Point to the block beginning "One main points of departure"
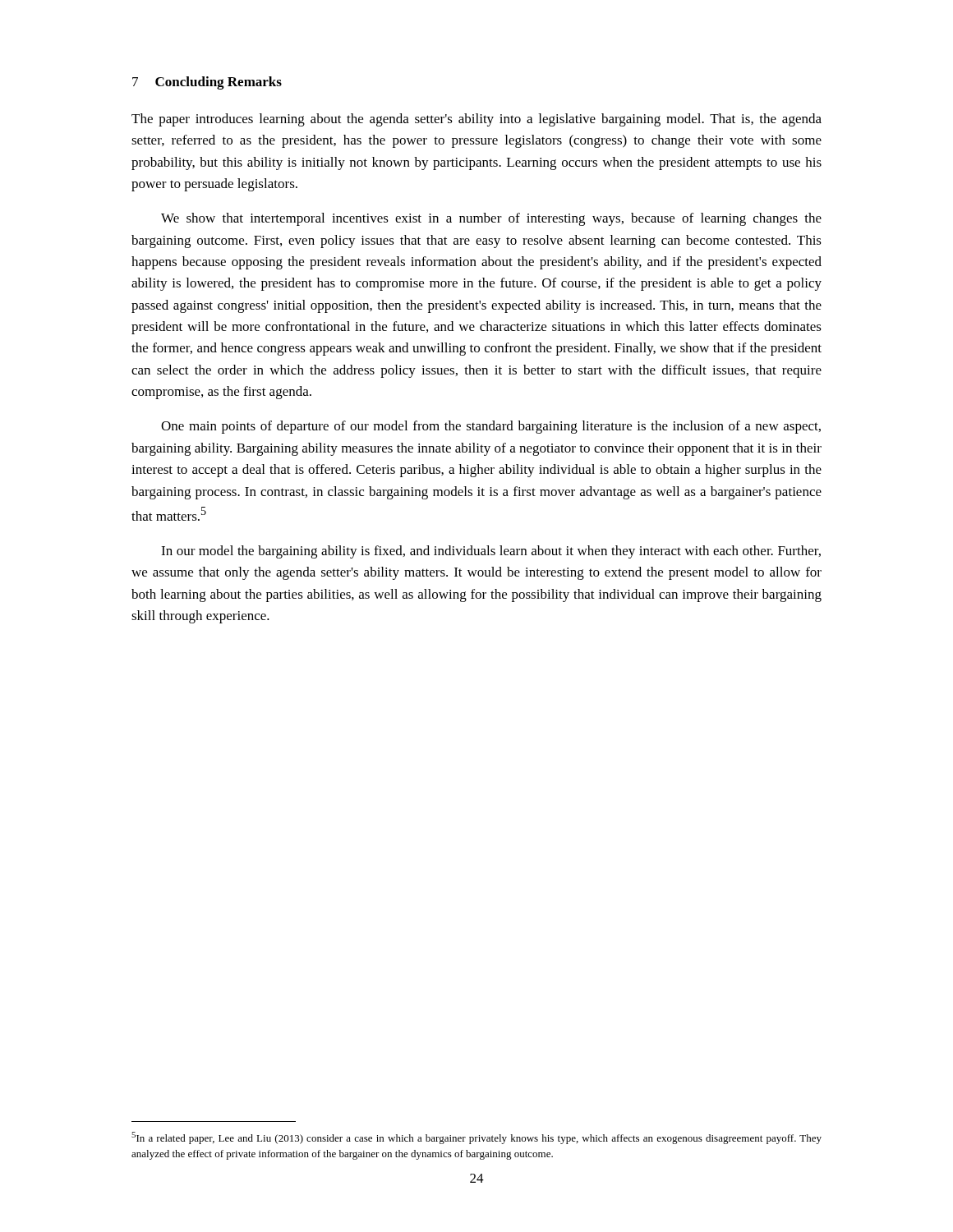 (x=476, y=472)
